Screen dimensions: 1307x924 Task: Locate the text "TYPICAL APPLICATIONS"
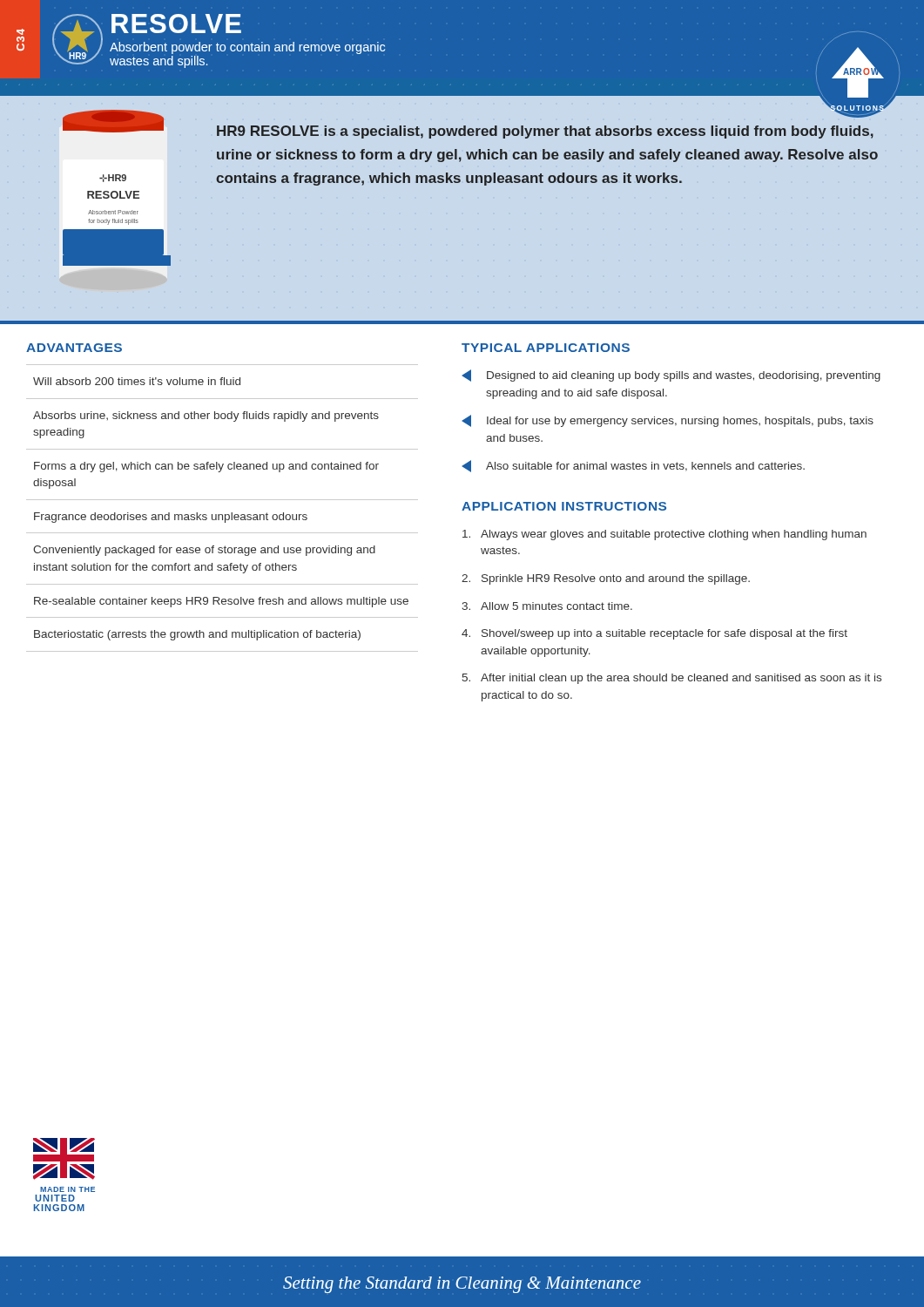point(546,347)
